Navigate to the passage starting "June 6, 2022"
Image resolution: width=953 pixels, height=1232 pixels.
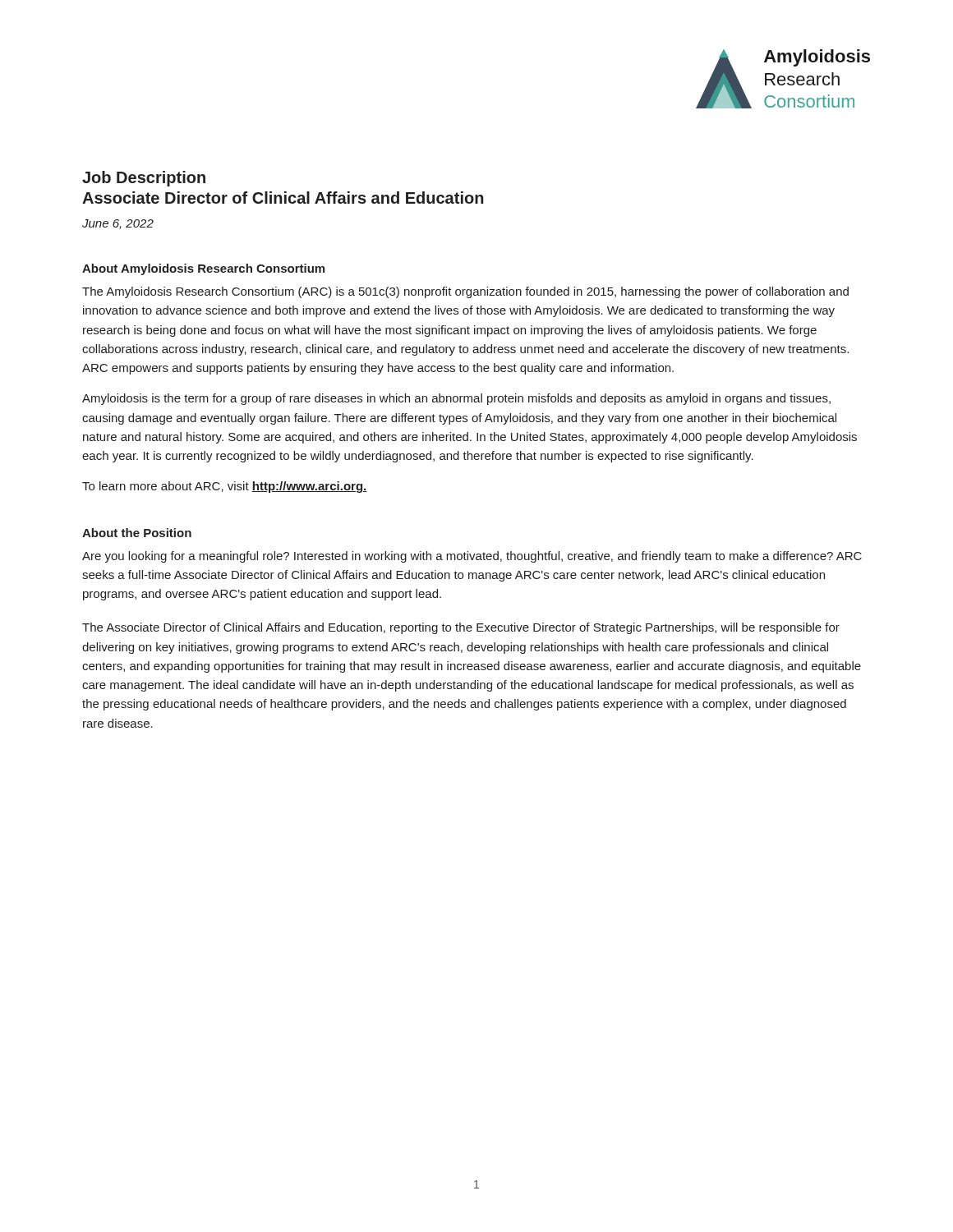[118, 223]
